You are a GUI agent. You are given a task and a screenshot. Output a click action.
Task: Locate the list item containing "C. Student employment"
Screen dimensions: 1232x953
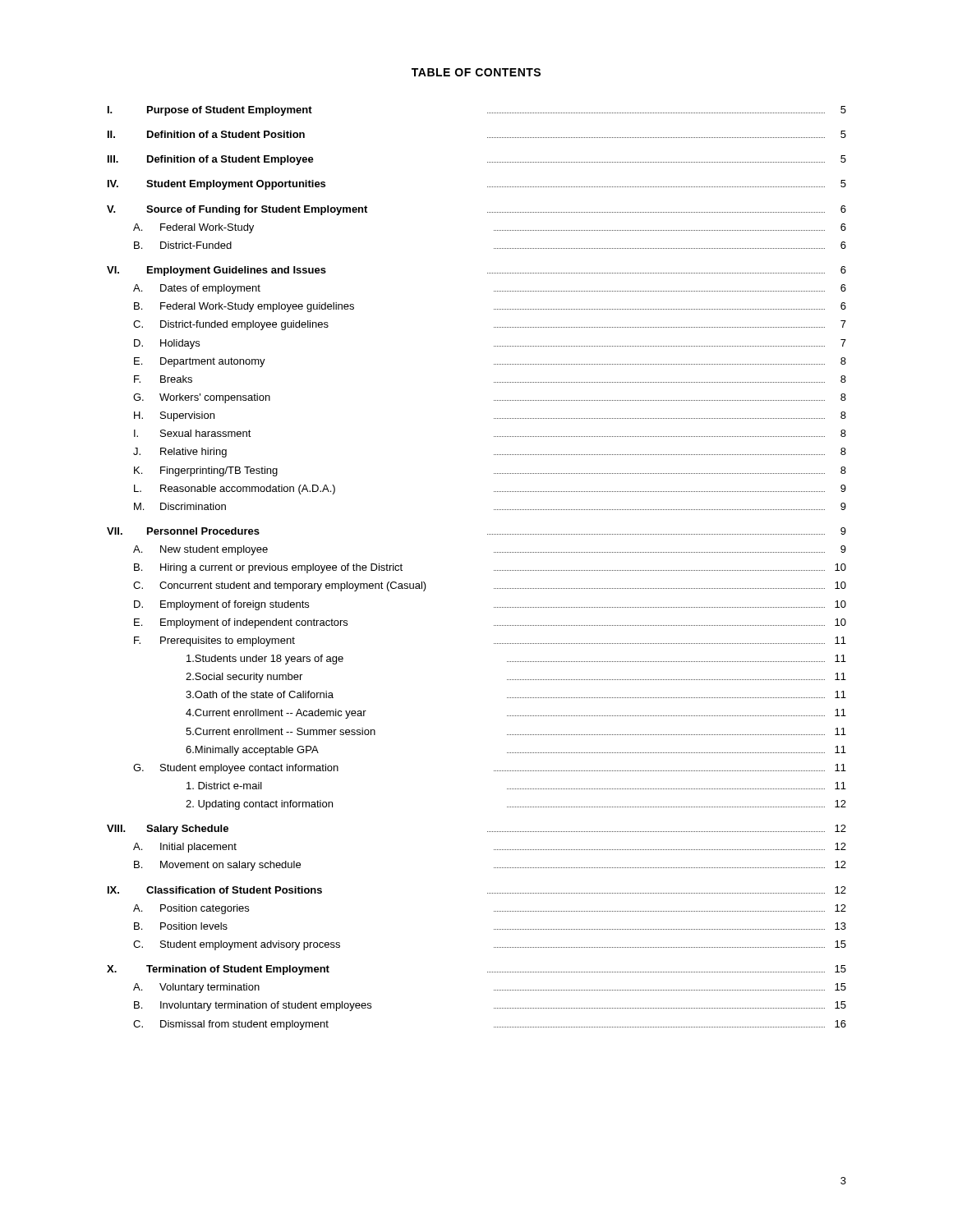point(490,945)
